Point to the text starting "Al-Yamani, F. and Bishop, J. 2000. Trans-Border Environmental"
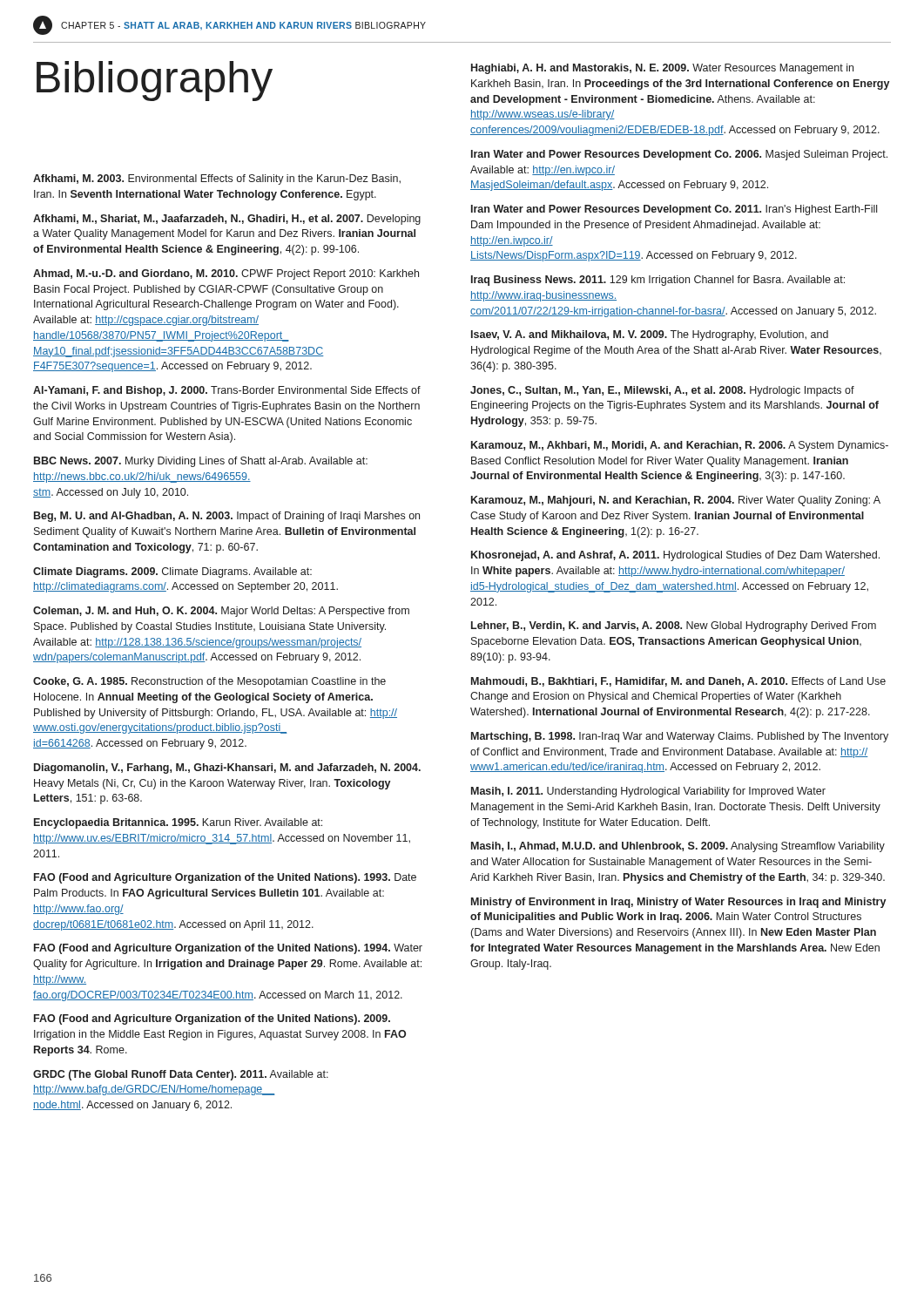The height and width of the screenshot is (1307, 924). 227,414
